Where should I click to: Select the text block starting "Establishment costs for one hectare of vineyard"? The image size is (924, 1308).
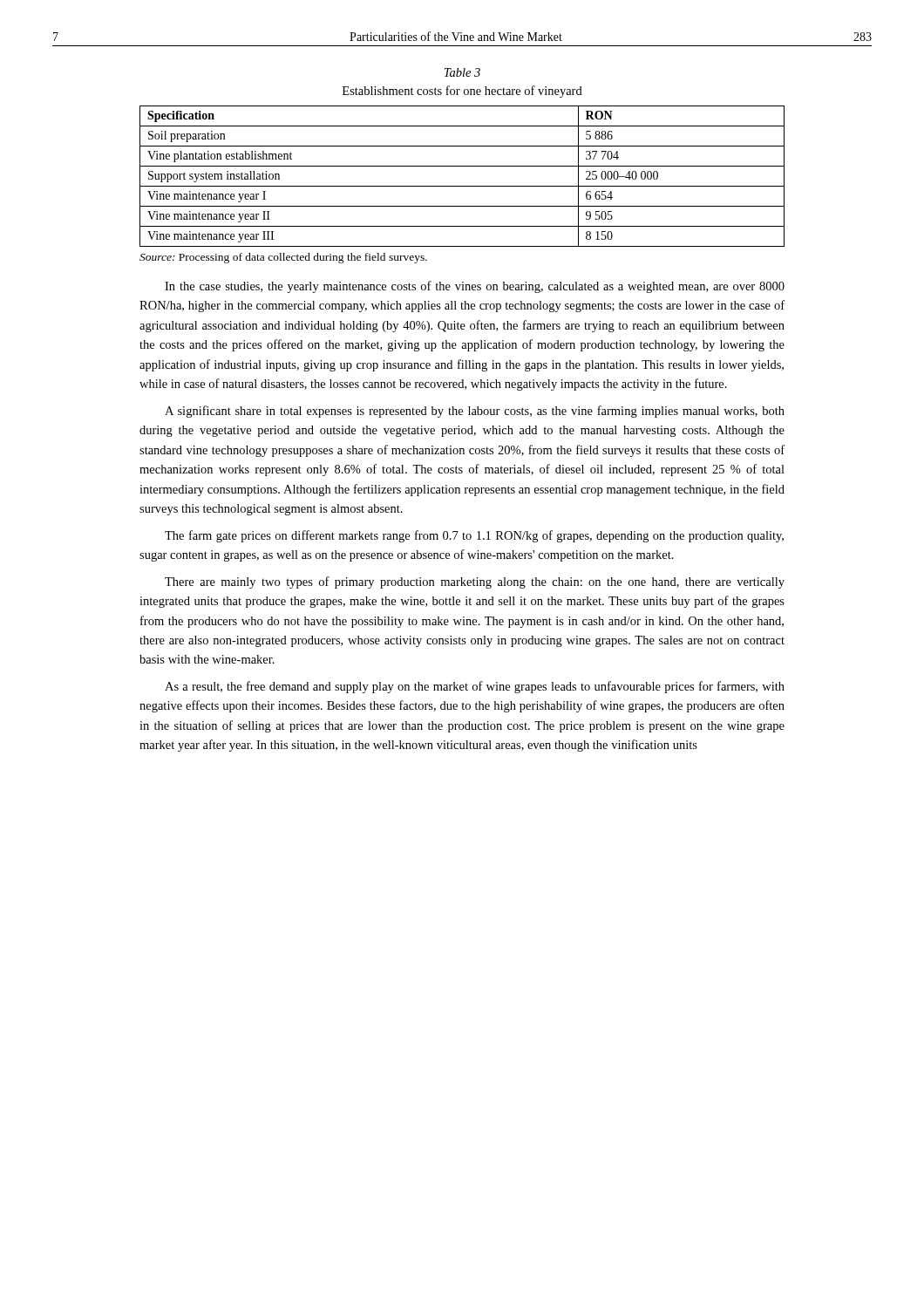click(x=462, y=91)
